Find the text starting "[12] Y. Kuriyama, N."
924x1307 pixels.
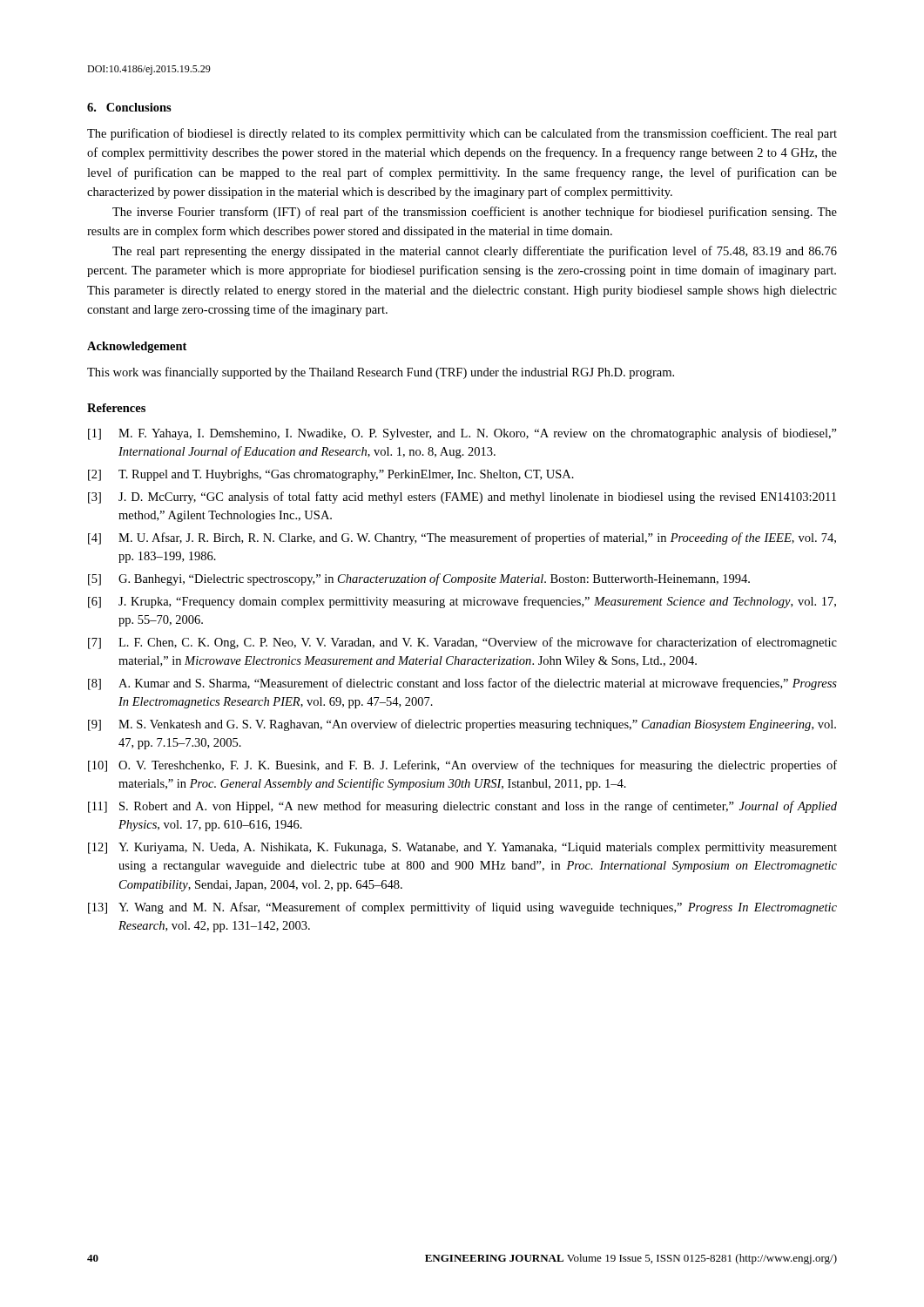pyautogui.click(x=462, y=866)
